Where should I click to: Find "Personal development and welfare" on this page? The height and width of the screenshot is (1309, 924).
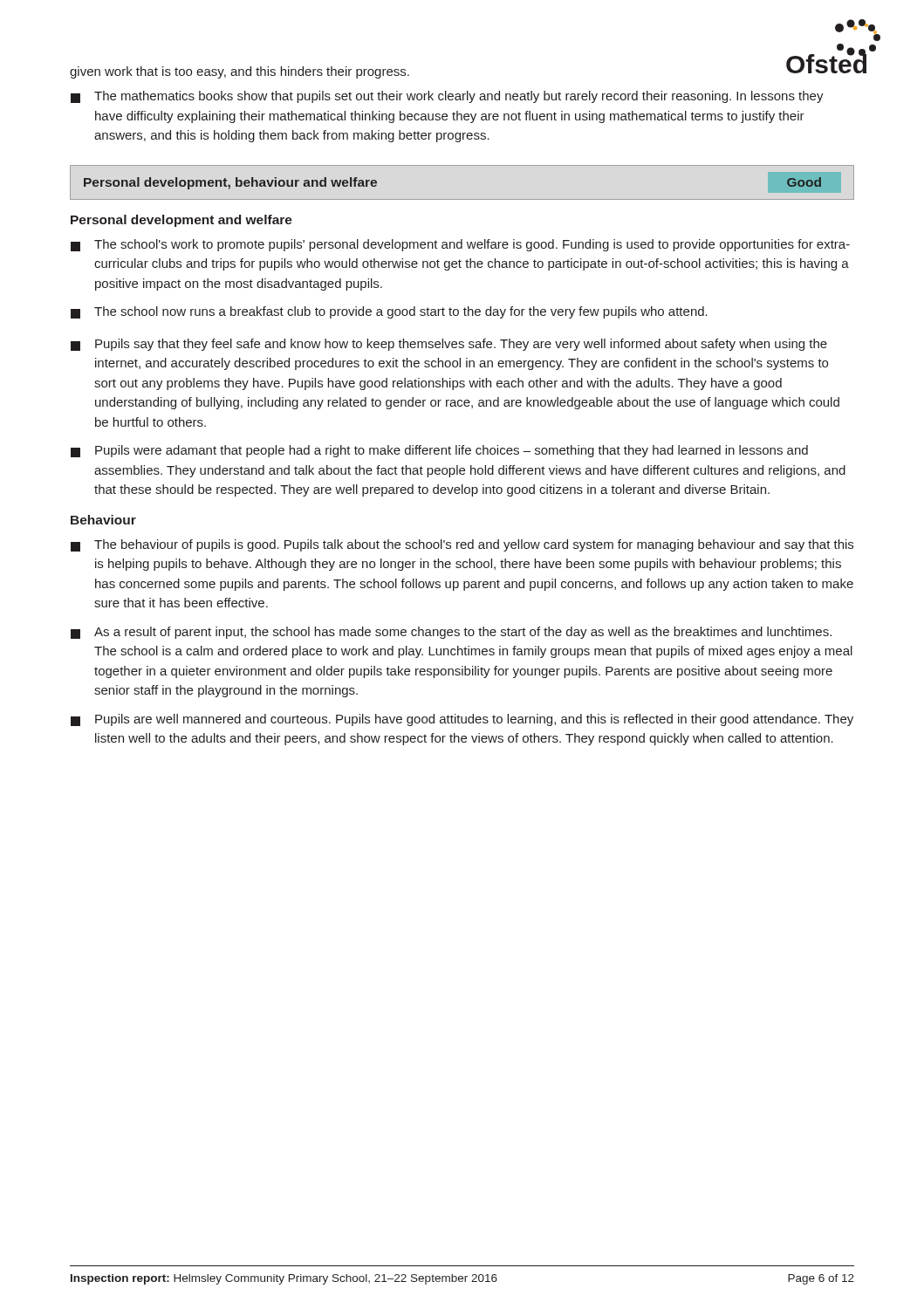pos(181,219)
